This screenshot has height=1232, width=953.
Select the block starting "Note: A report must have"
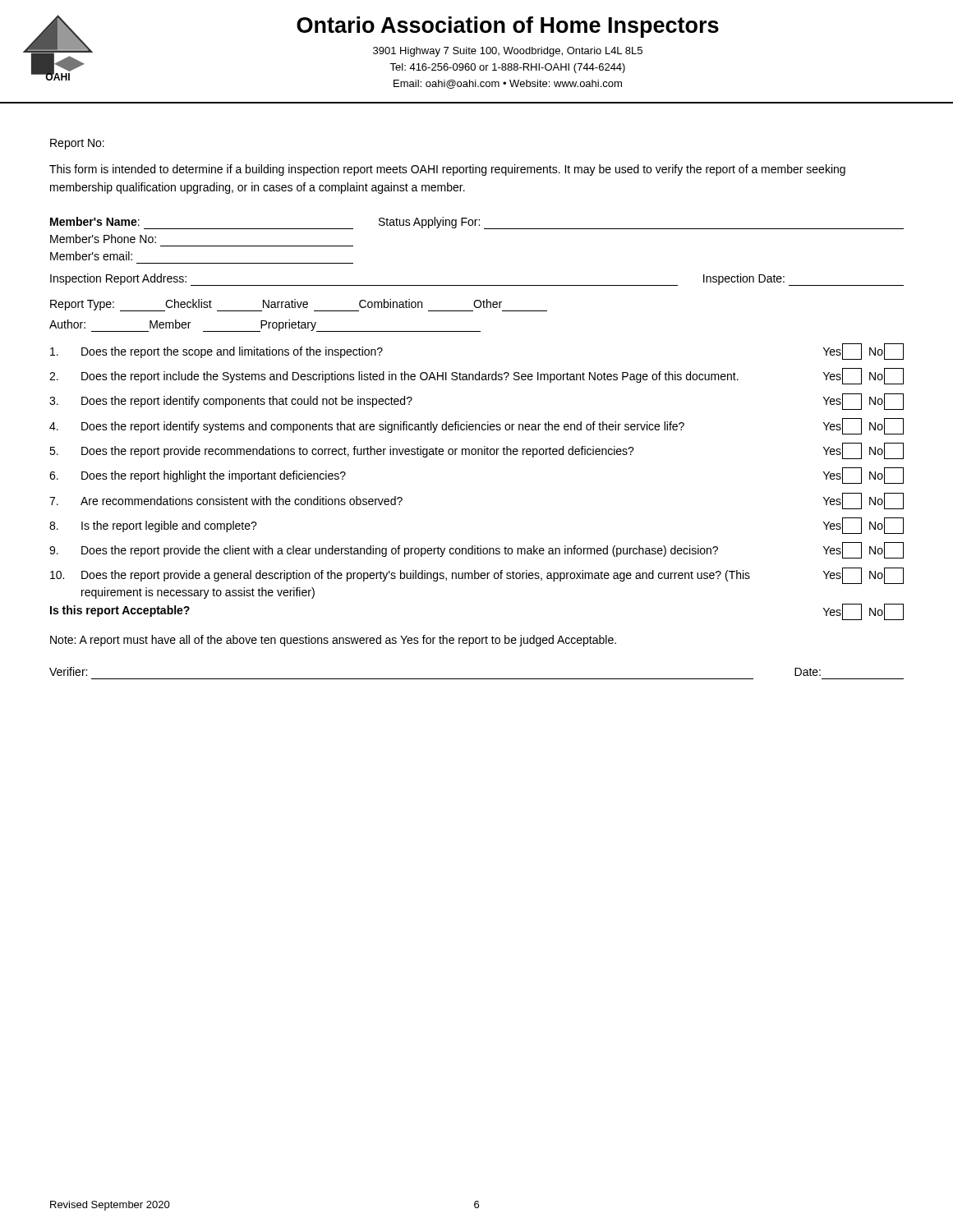pyautogui.click(x=333, y=640)
